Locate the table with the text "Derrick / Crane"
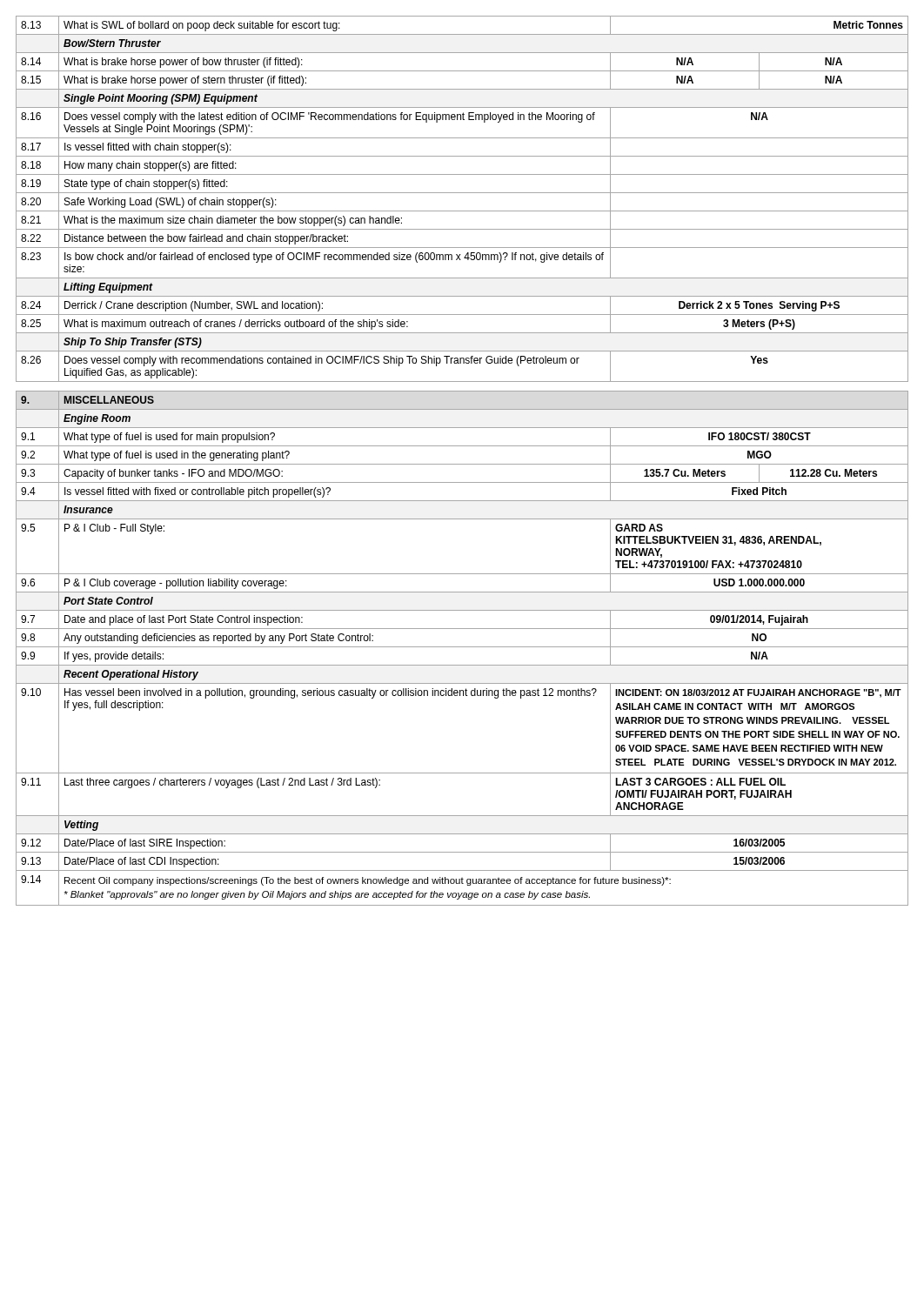 tap(462, 199)
